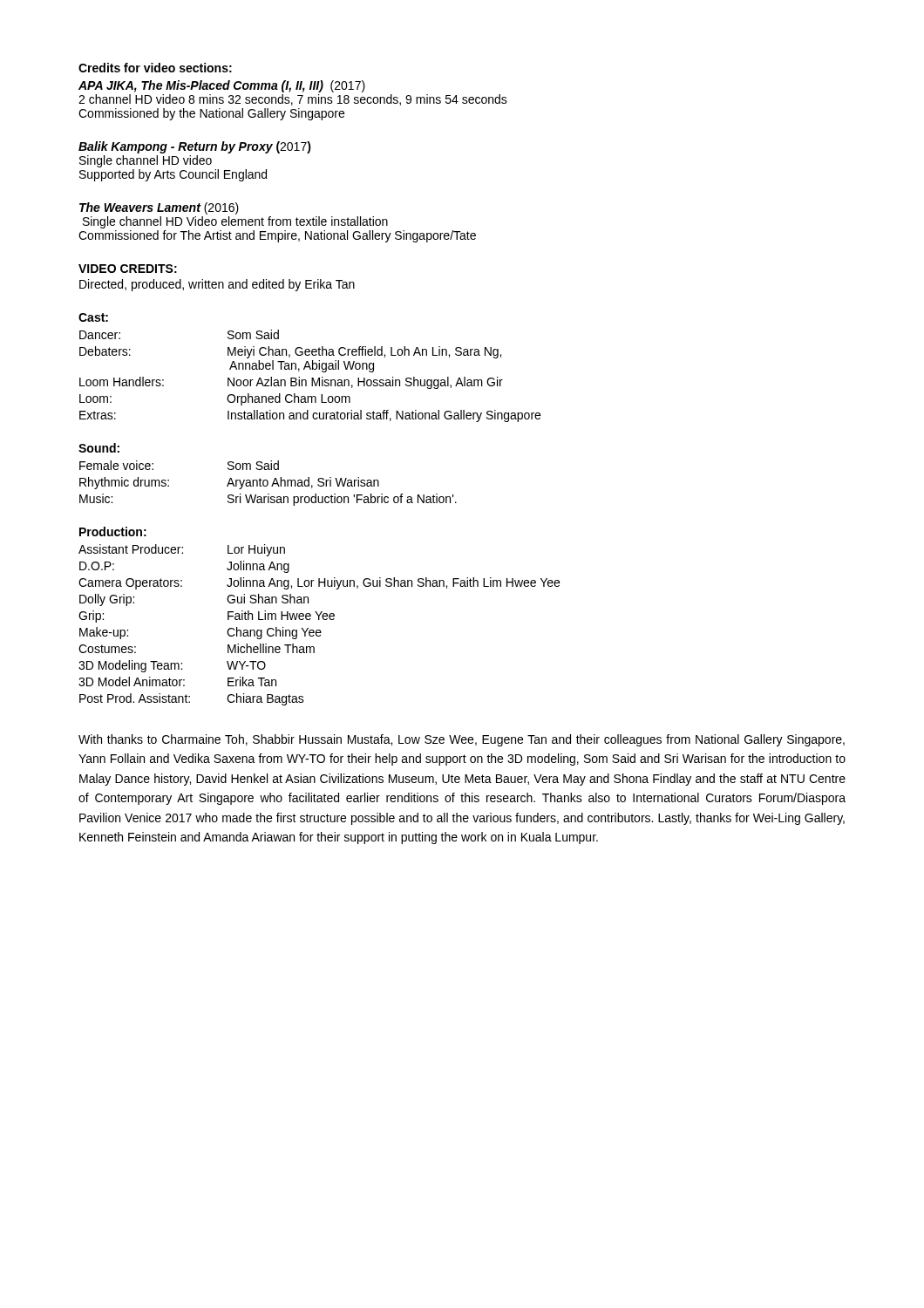Image resolution: width=924 pixels, height=1308 pixels.
Task: Point to the text block starting "APA JIKA, The Mis-Placed Comma (I, II, III)"
Action: [x=293, y=99]
